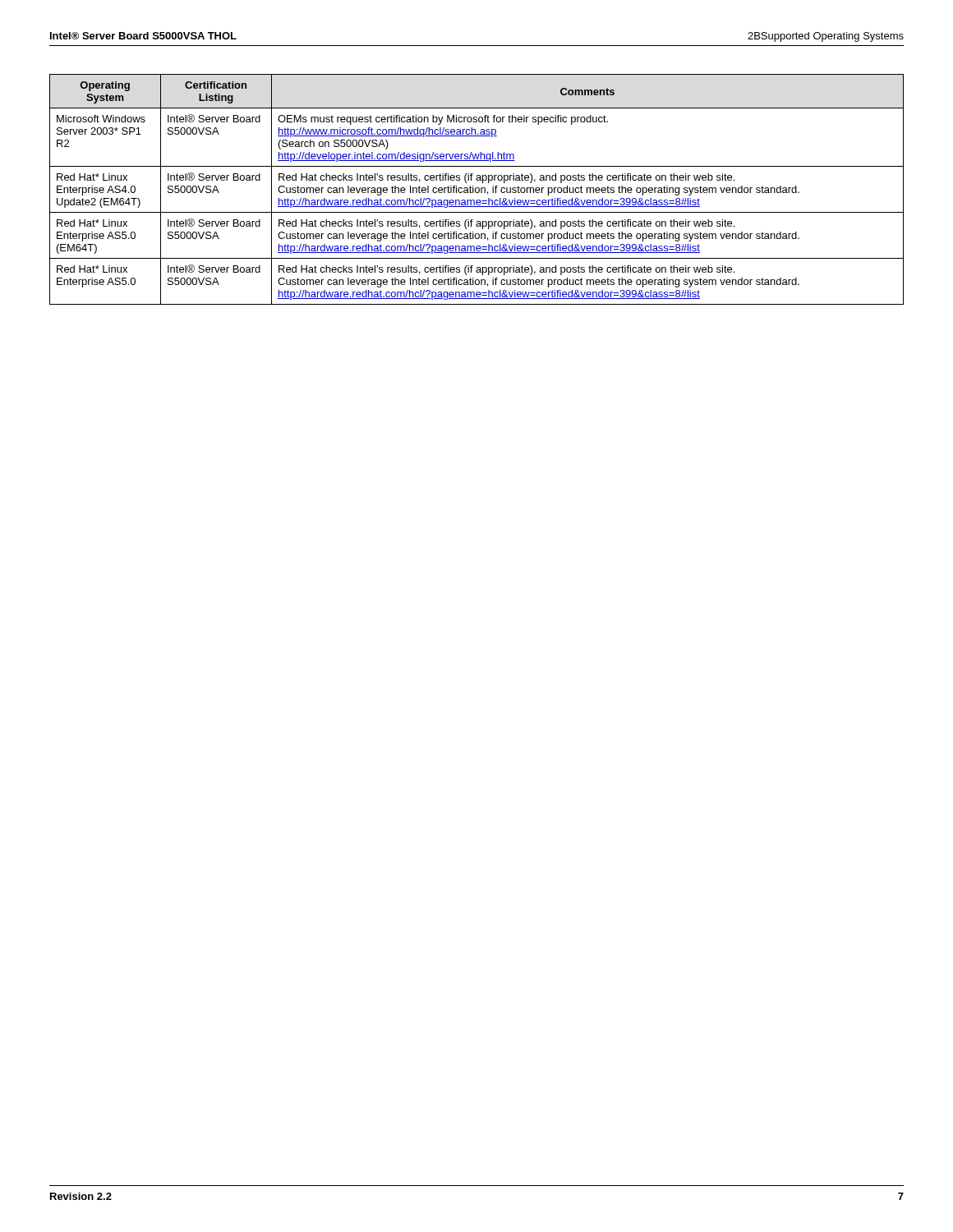
Task: Find the table
Action: click(476, 189)
